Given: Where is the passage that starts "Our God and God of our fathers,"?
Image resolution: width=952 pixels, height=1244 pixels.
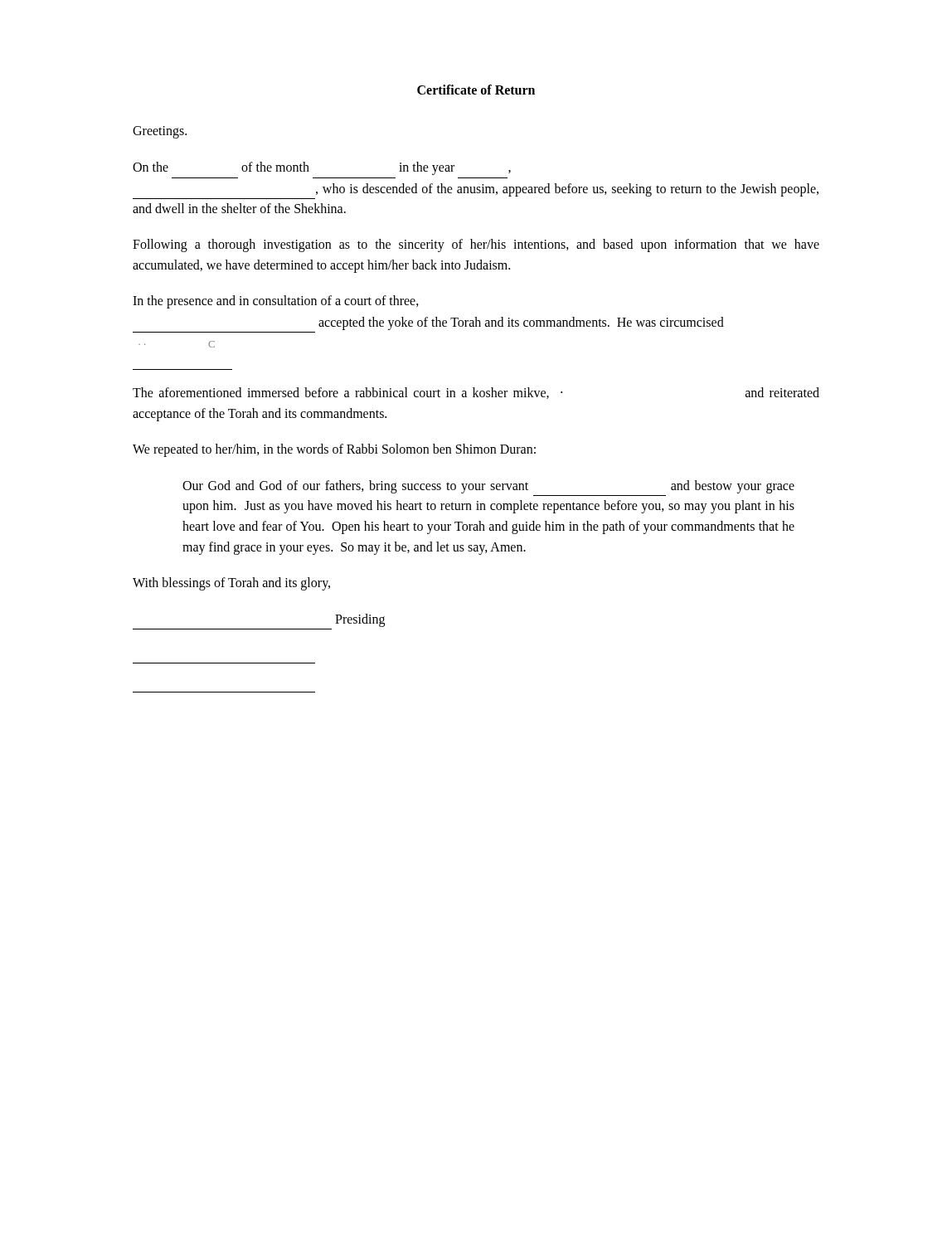Looking at the screenshot, I should click(488, 514).
